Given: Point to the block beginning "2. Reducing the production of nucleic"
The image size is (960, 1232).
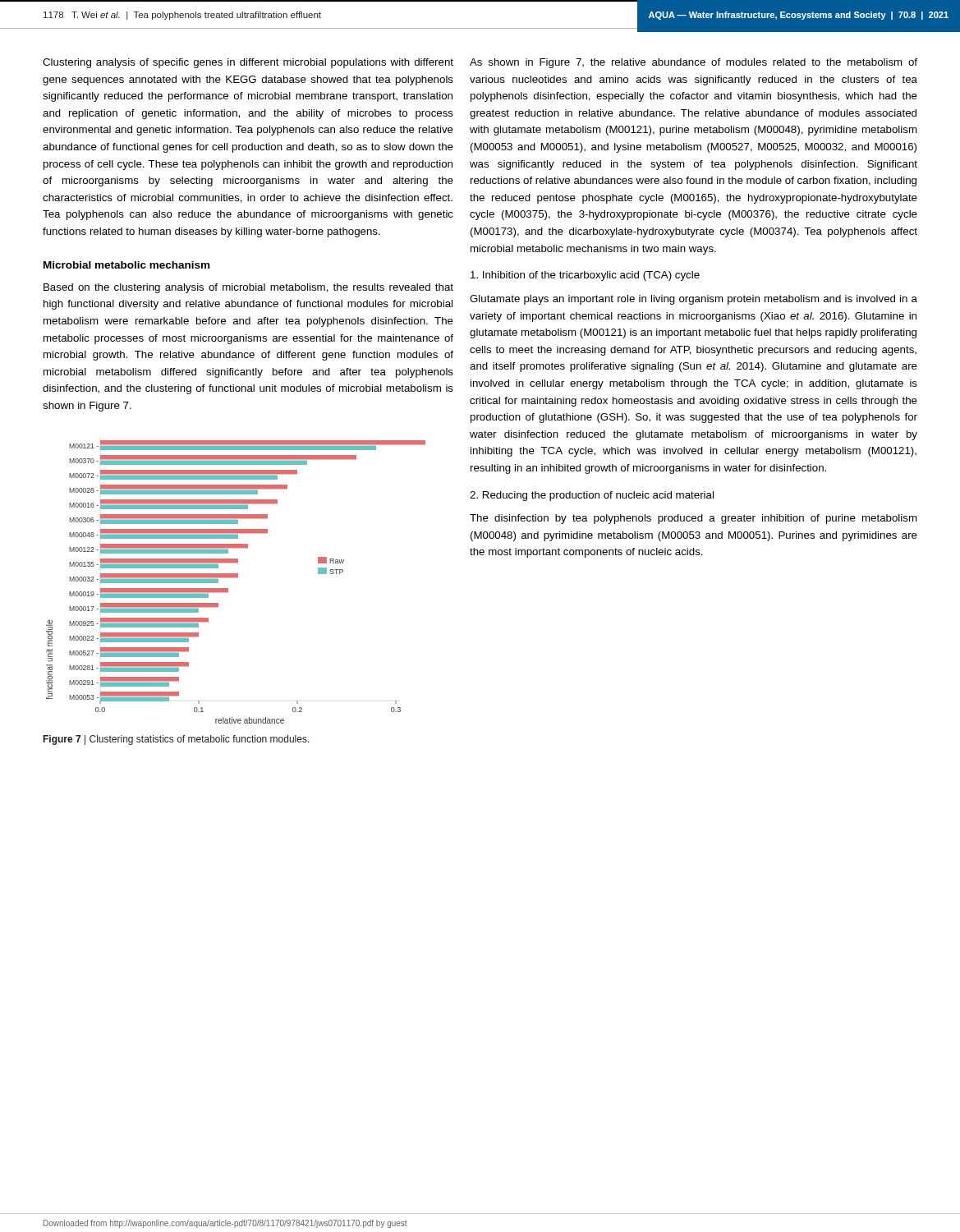Looking at the screenshot, I should coord(592,495).
